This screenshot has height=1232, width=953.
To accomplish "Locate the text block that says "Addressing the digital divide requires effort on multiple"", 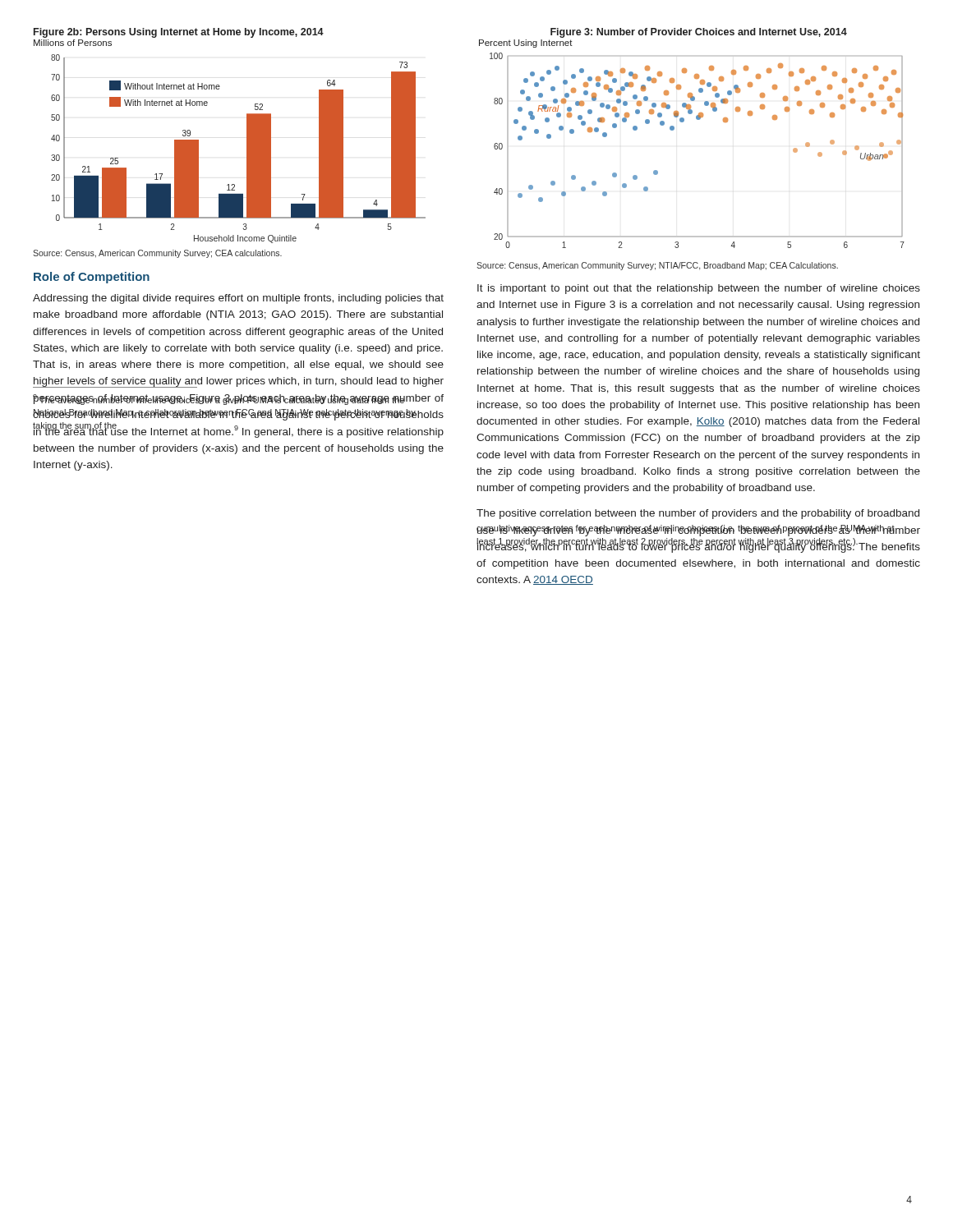I will coord(238,382).
